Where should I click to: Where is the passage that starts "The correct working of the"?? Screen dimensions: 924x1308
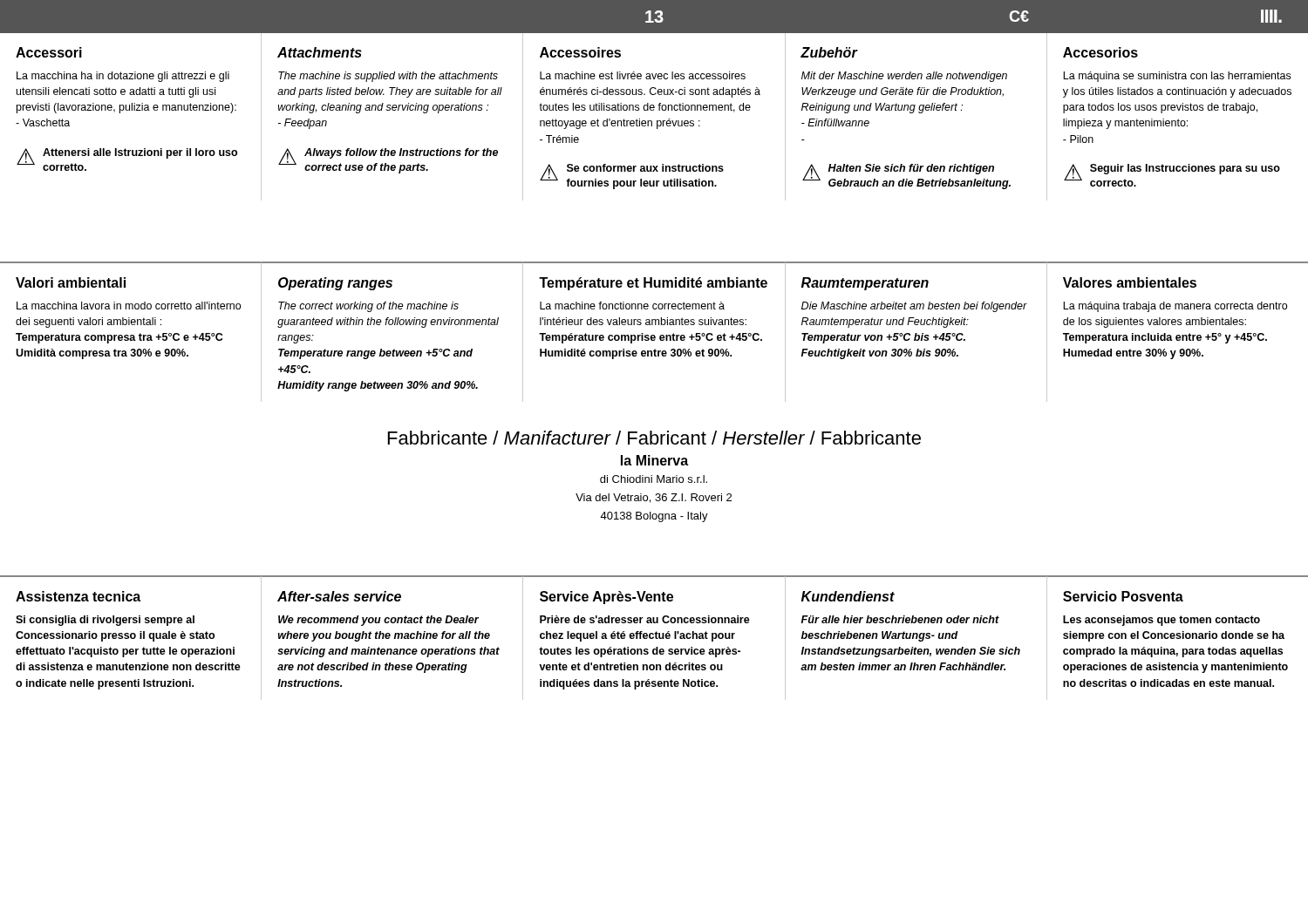[388, 345]
